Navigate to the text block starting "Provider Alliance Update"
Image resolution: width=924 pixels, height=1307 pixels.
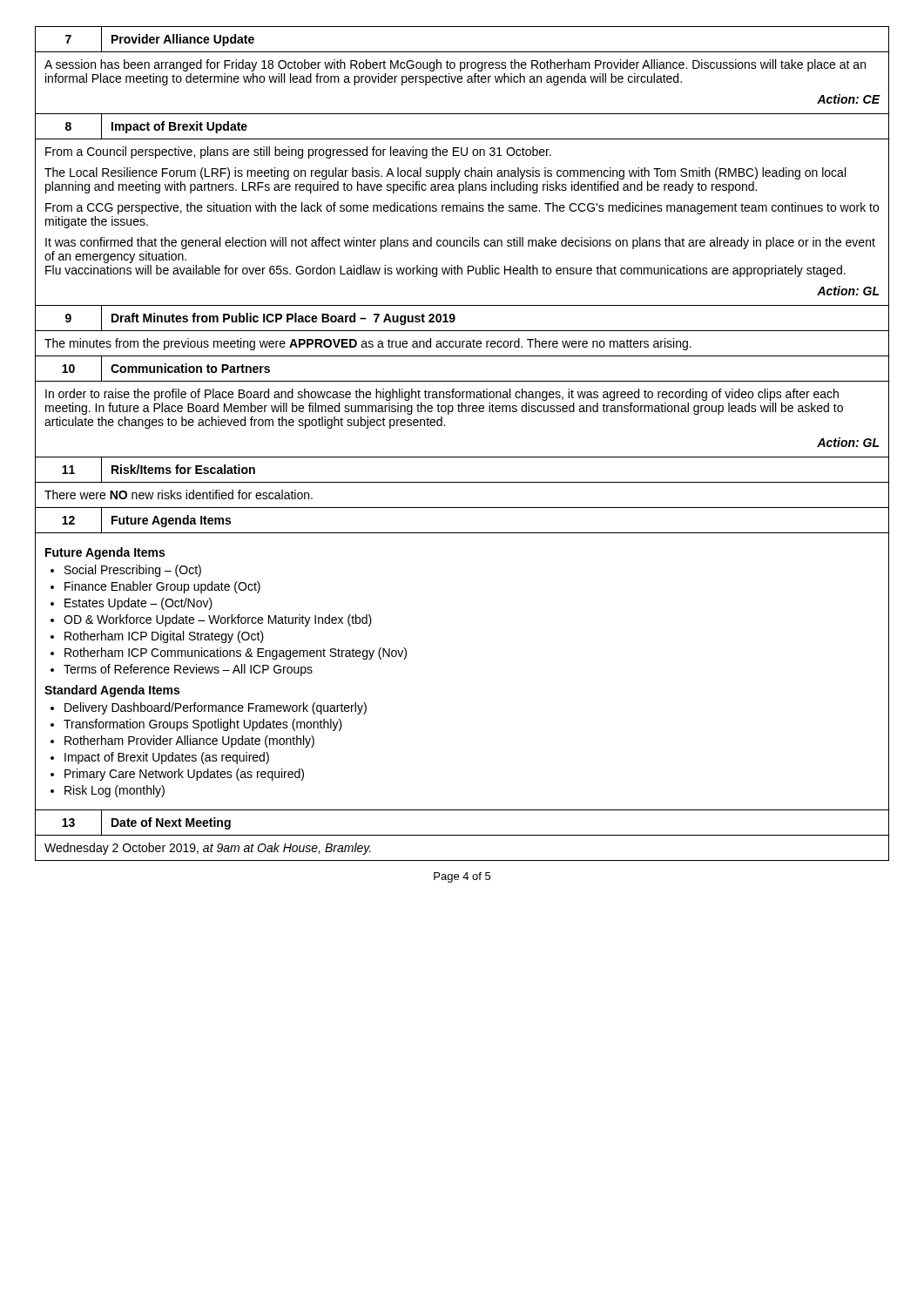click(x=183, y=39)
